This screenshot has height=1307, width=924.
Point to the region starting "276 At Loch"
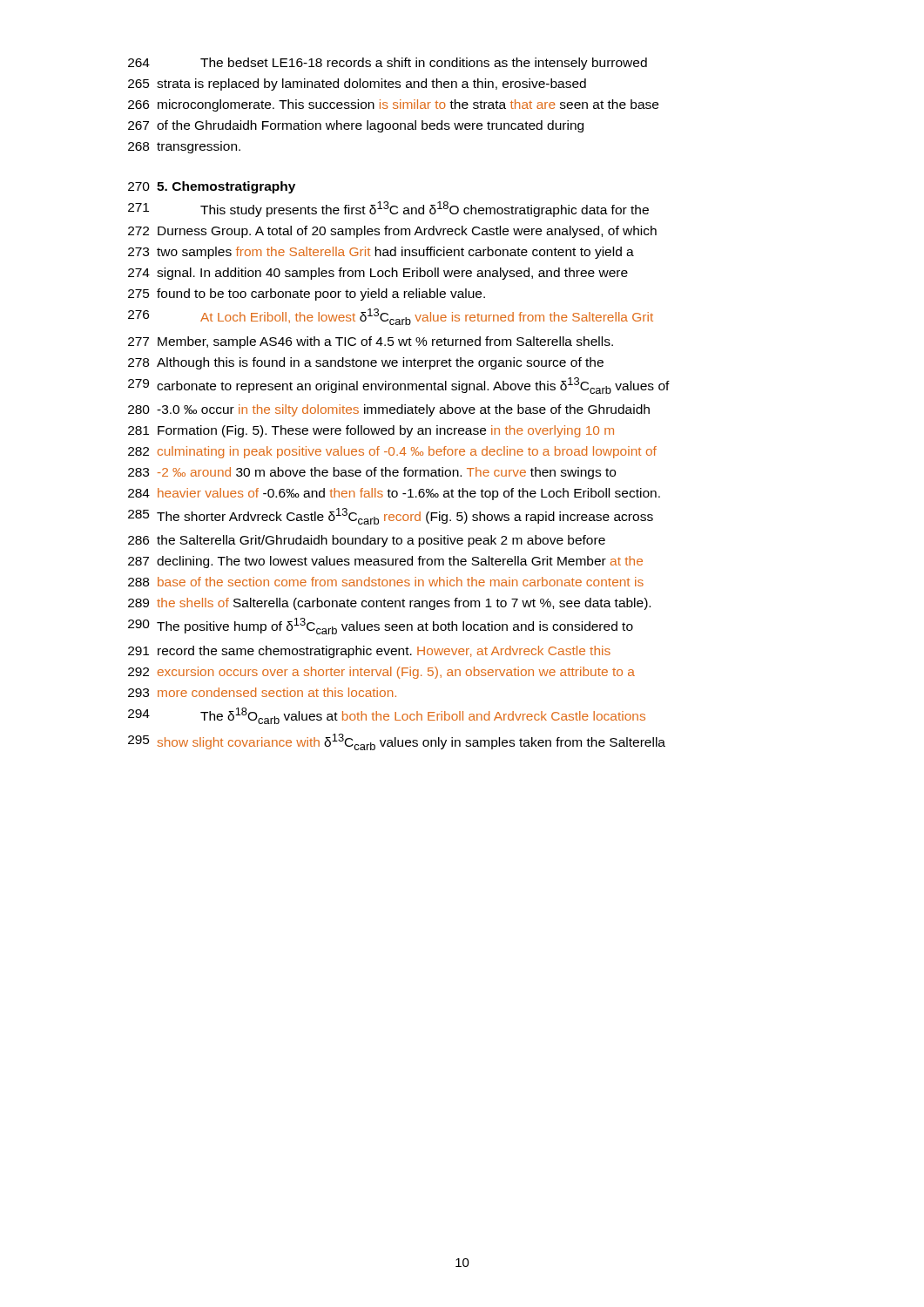pyautogui.click(x=475, y=504)
